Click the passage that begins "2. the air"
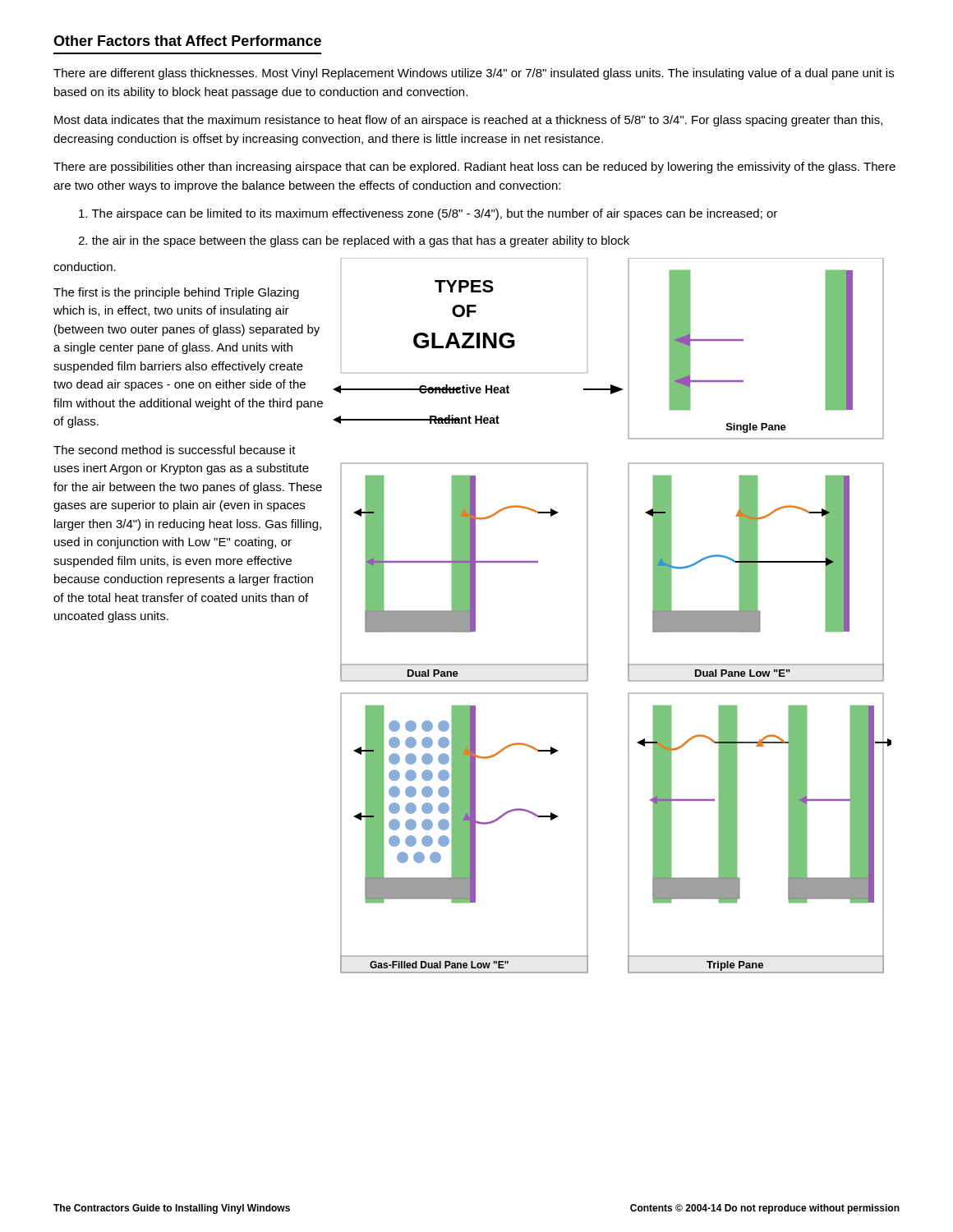The height and width of the screenshot is (1232, 953). click(354, 240)
